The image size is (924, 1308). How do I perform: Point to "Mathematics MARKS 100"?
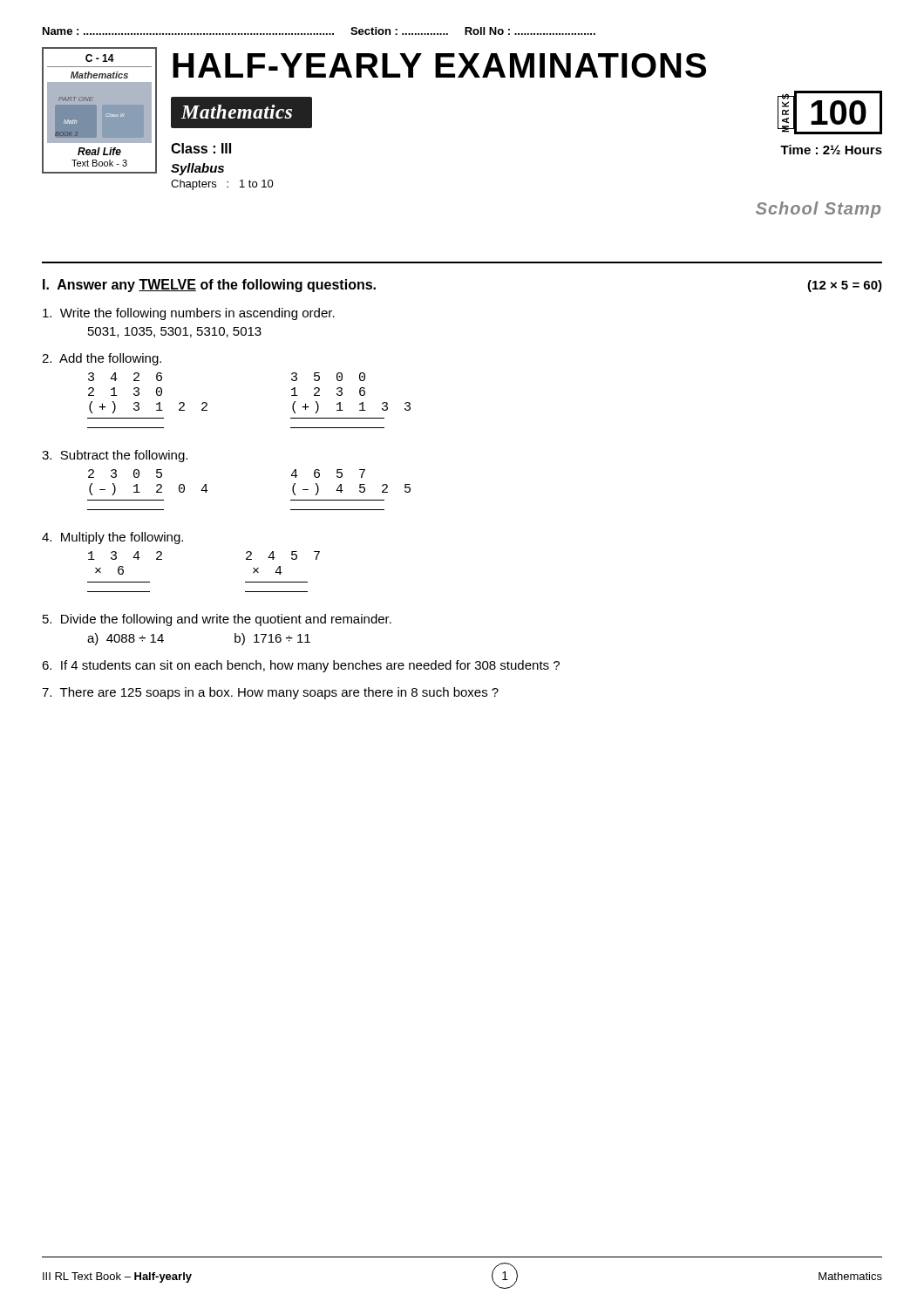[x=241, y=112]
